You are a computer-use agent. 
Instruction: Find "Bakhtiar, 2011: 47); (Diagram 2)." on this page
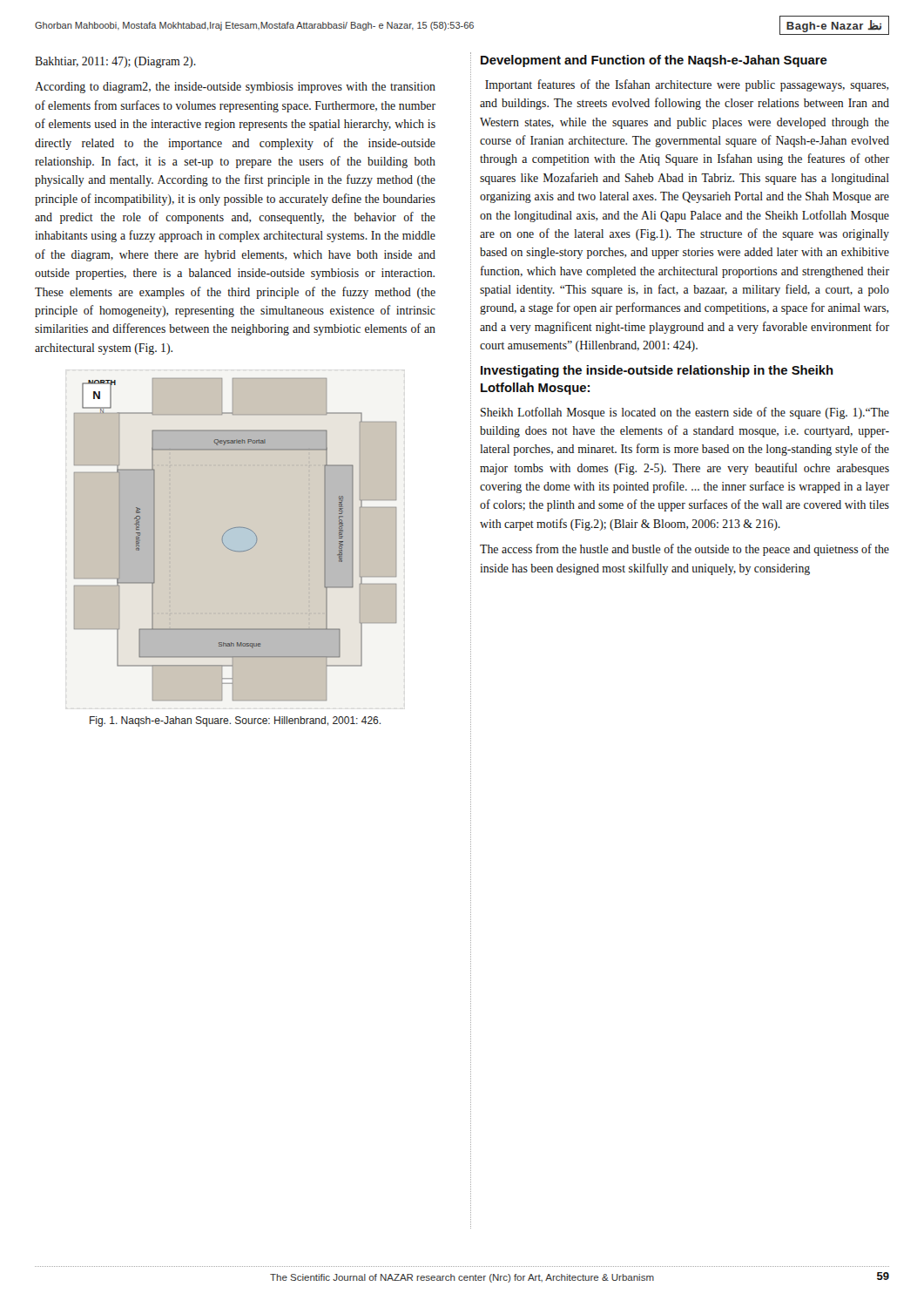pyautogui.click(x=115, y=61)
